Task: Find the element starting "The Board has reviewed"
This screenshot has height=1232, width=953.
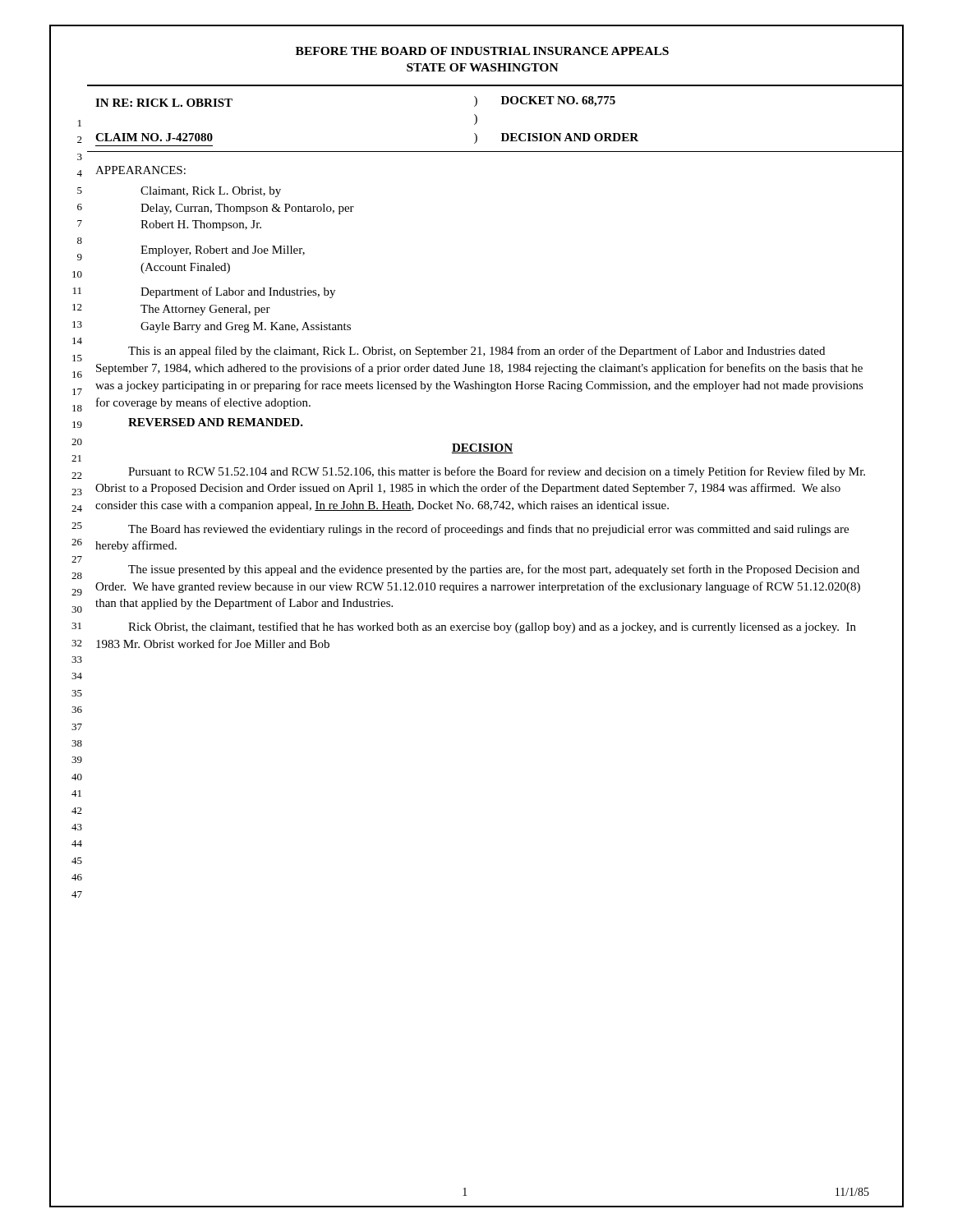Action: coord(472,537)
